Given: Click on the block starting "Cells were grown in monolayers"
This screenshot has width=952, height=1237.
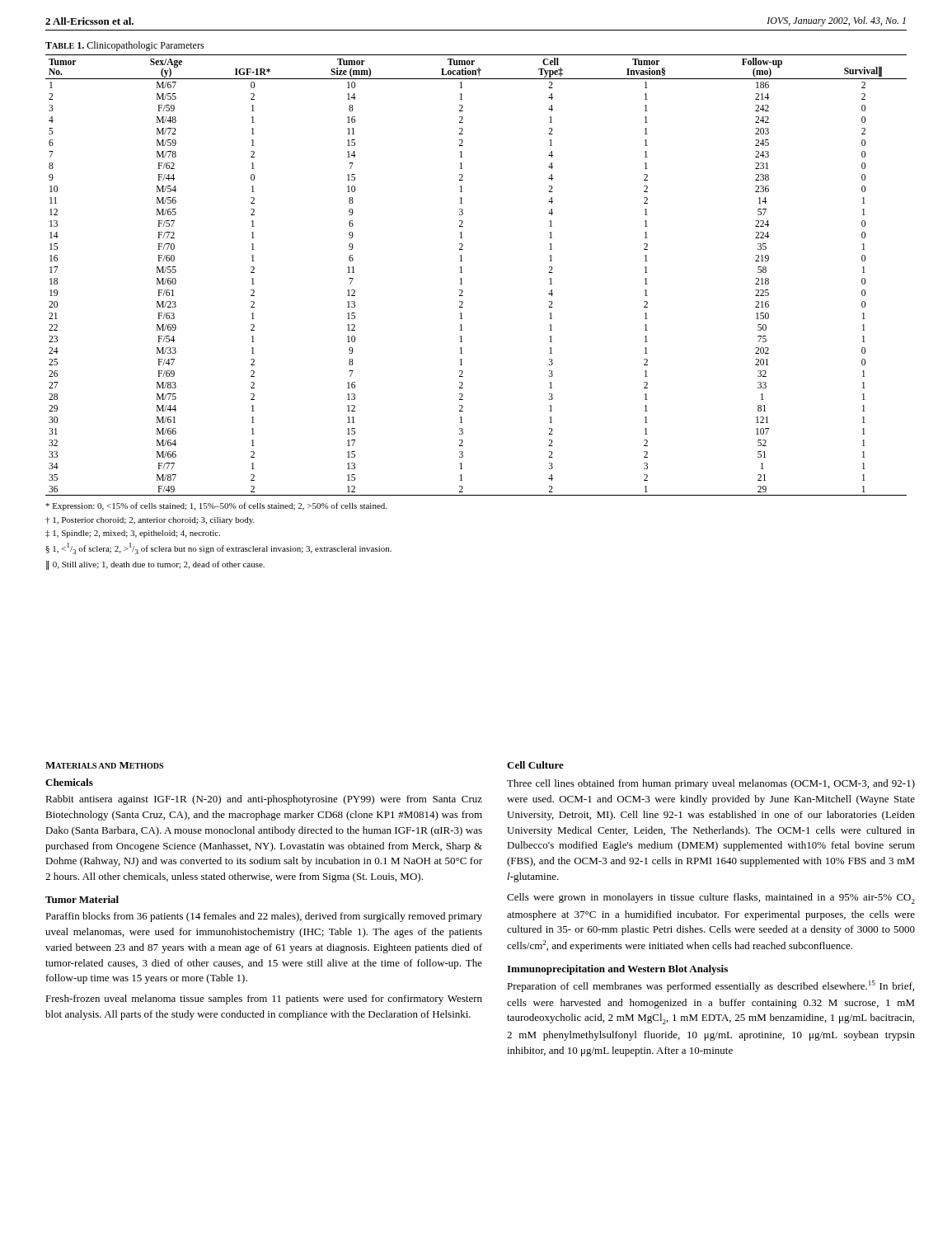Looking at the screenshot, I should 711,921.
